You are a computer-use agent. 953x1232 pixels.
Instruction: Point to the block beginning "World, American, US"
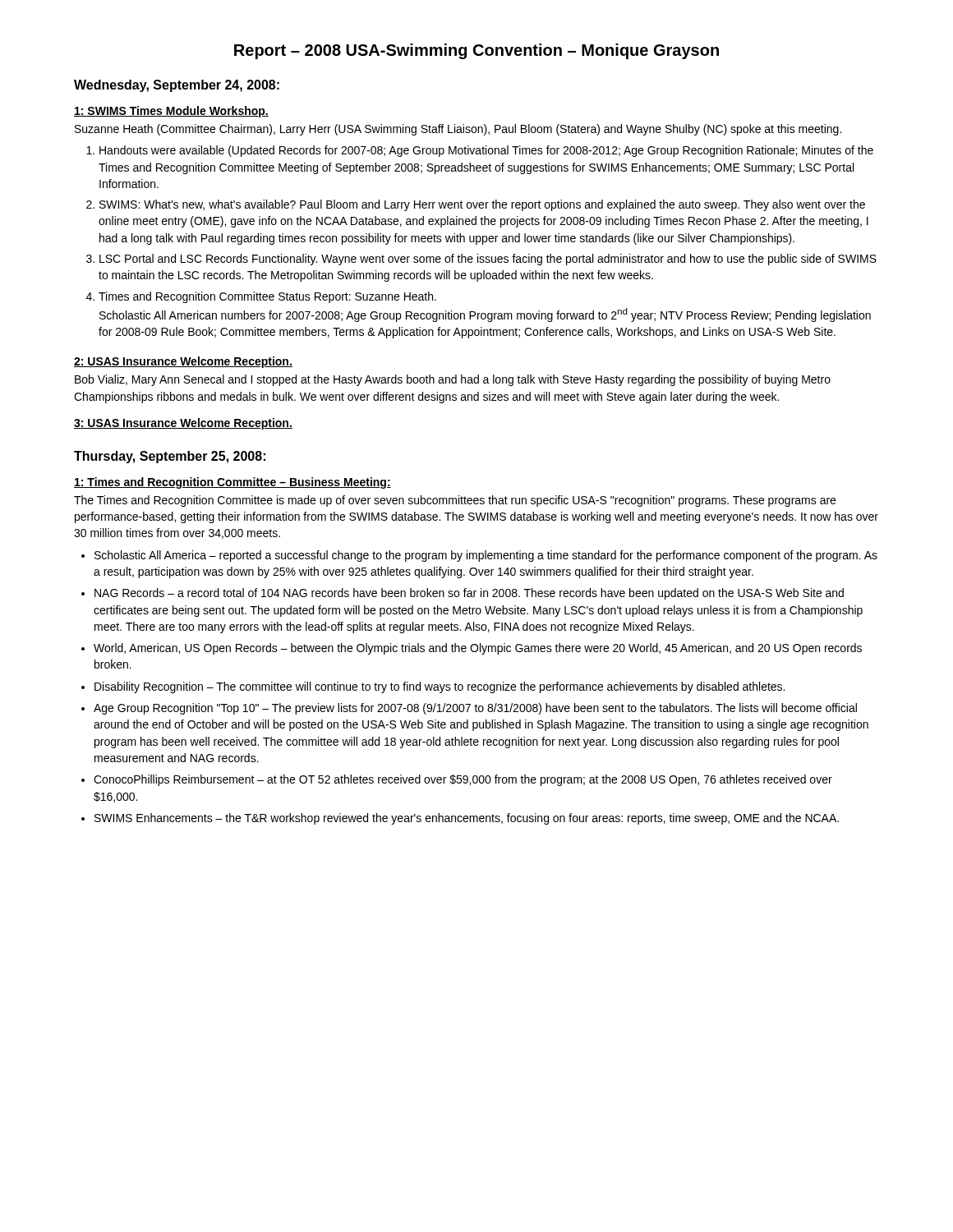coord(486,657)
